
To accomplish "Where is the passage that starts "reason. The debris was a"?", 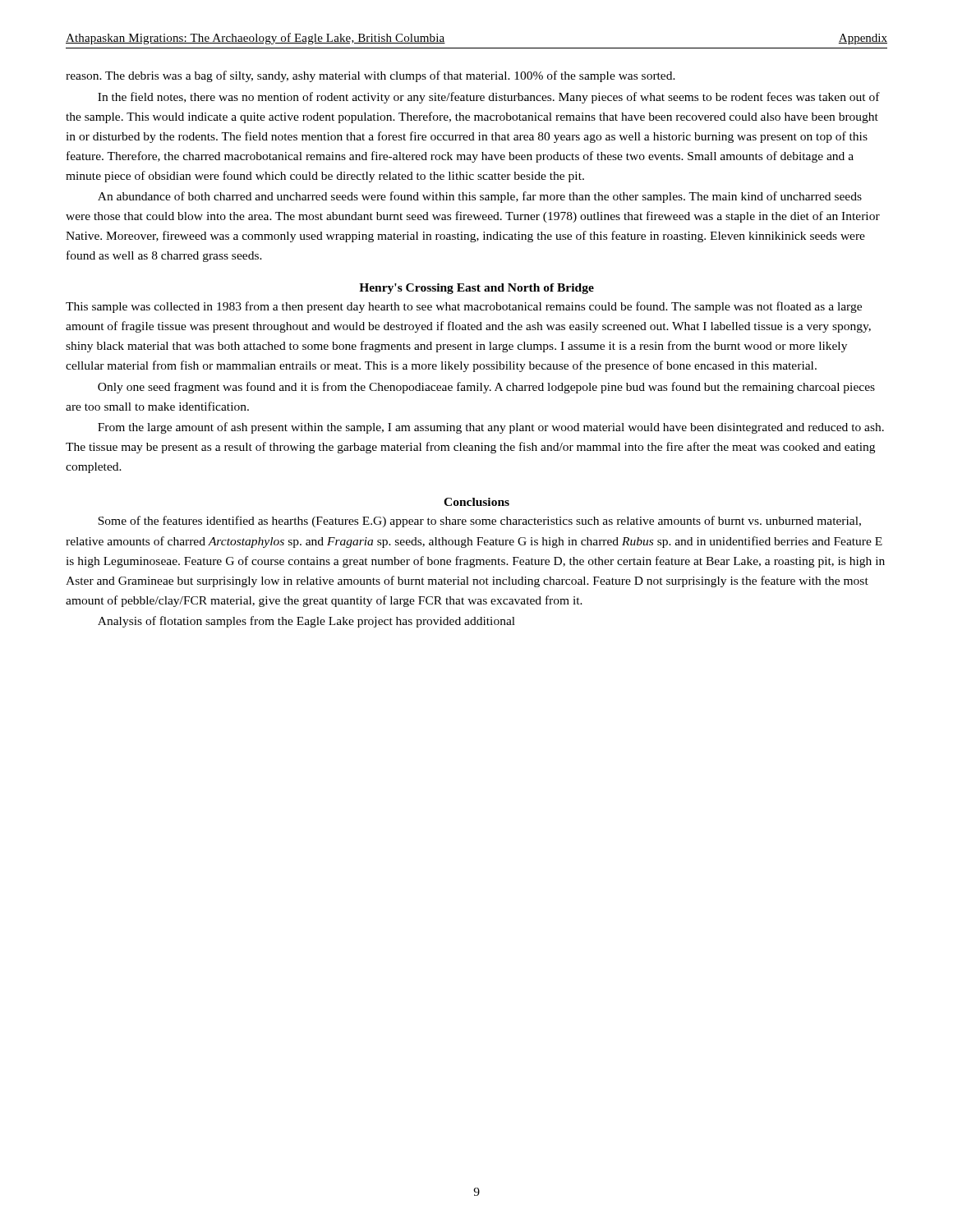I will pos(476,166).
